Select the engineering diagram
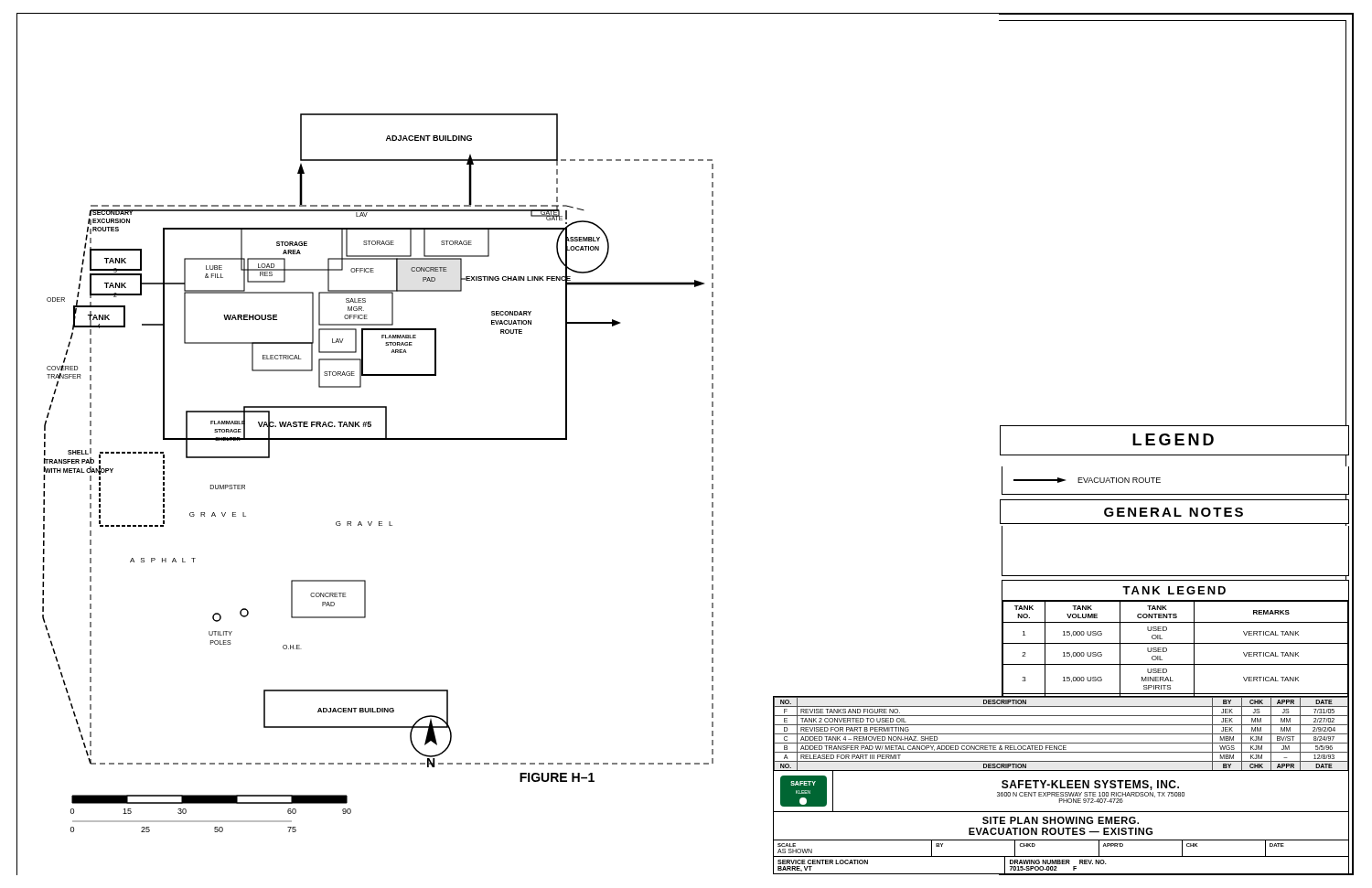Image resolution: width=1372 pixels, height=888 pixels. (508, 444)
